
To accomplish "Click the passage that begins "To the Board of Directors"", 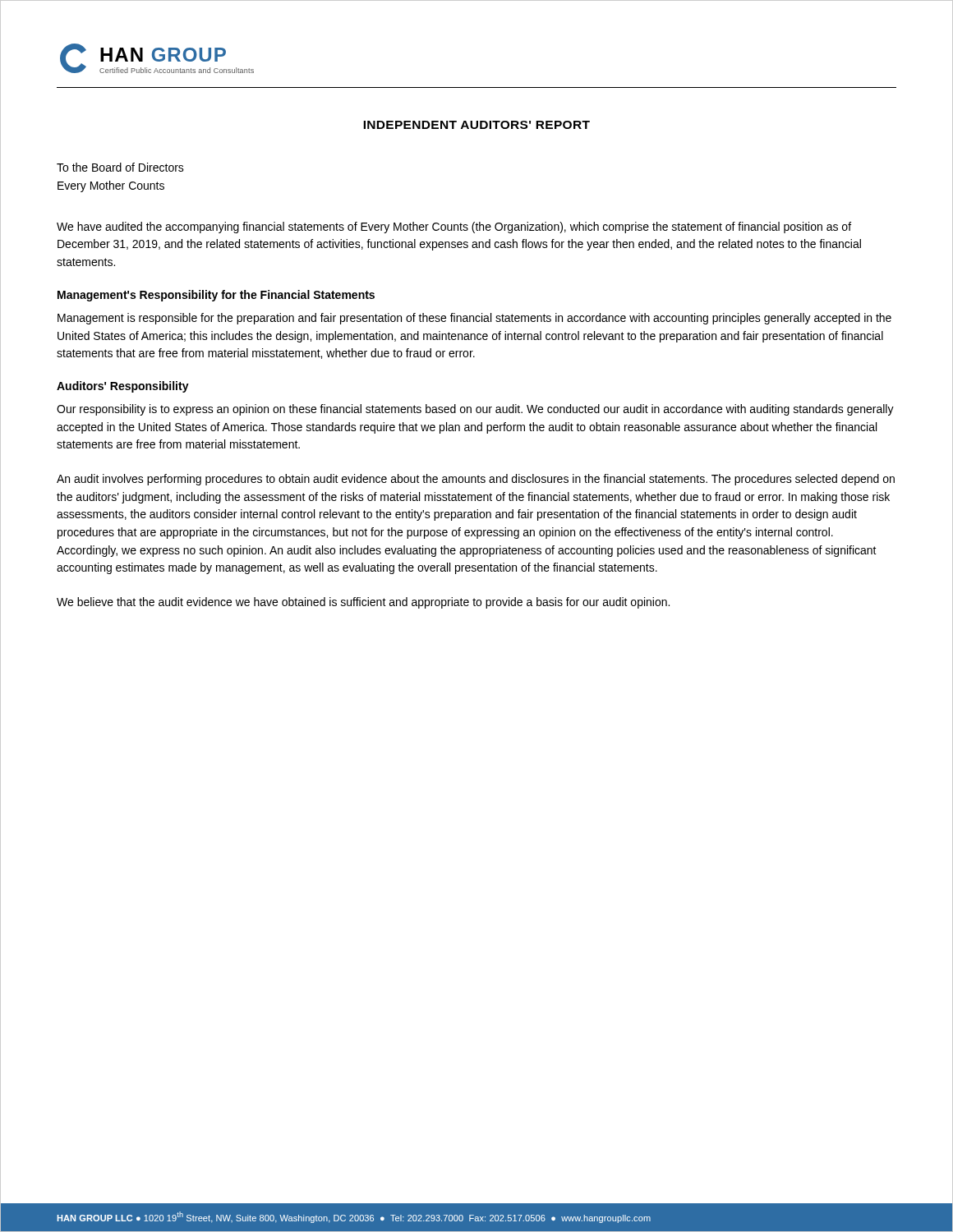I will click(120, 177).
